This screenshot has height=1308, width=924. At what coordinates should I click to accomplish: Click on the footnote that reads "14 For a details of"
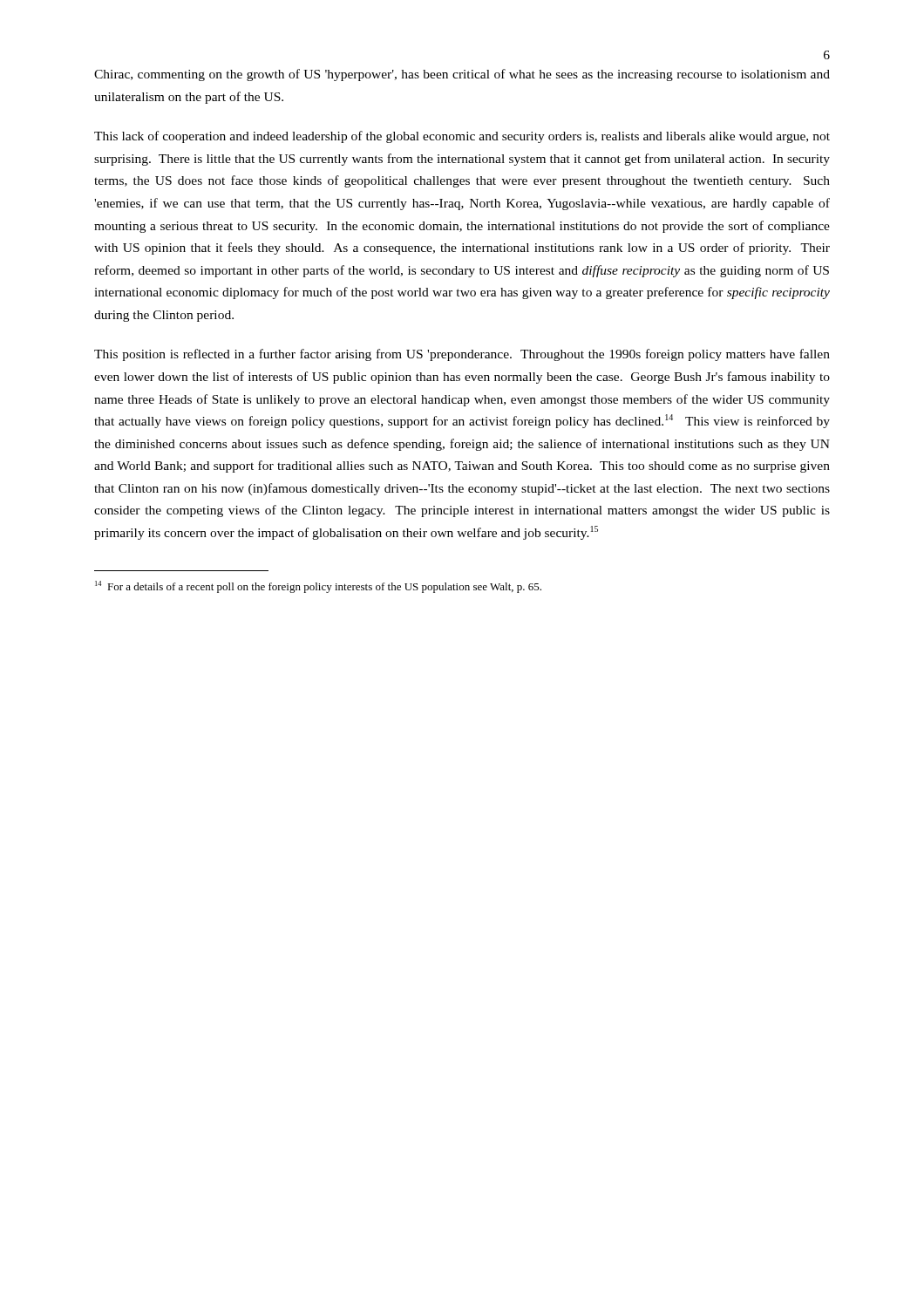tap(318, 585)
